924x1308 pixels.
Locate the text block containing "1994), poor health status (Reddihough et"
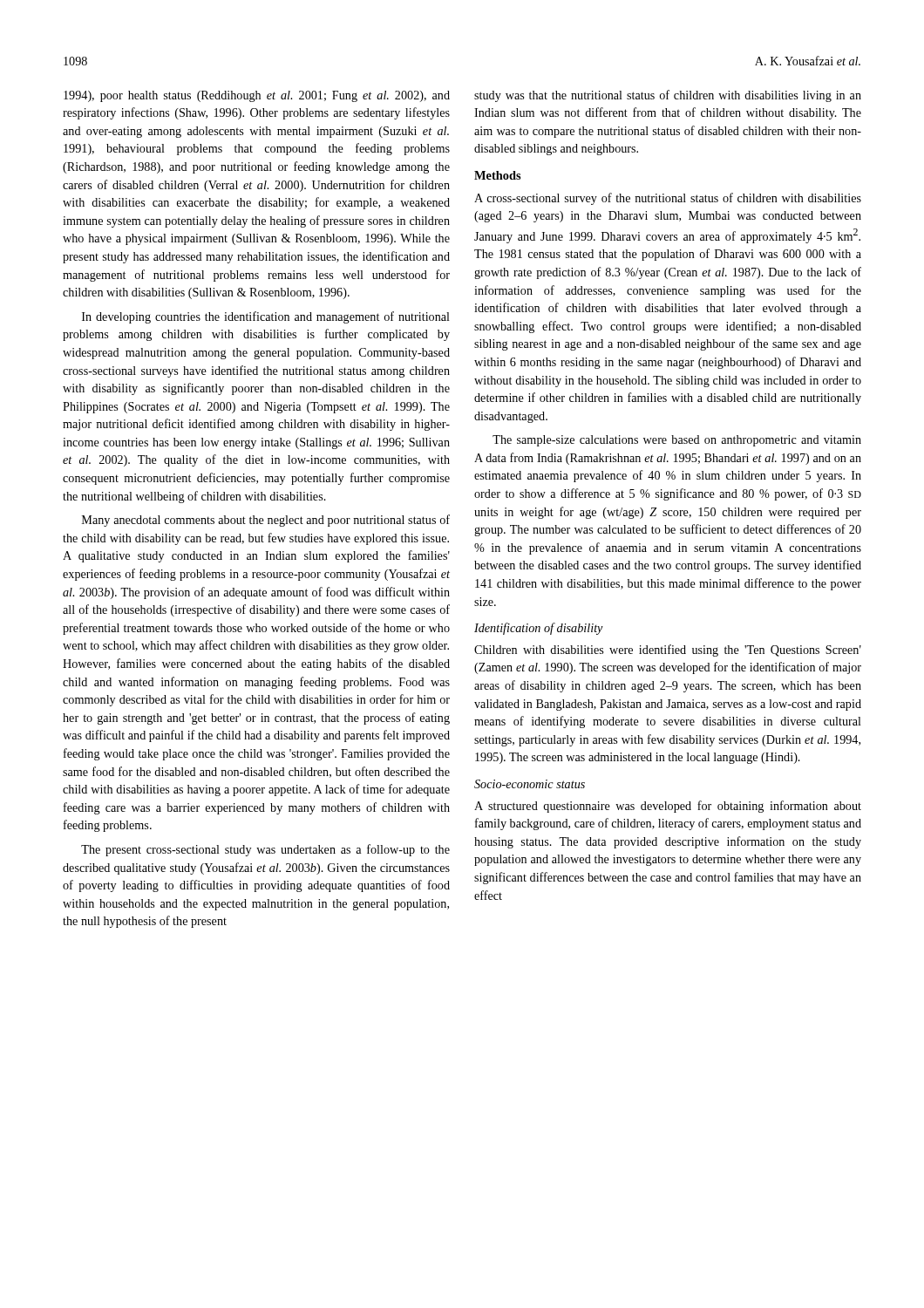[x=256, y=194]
